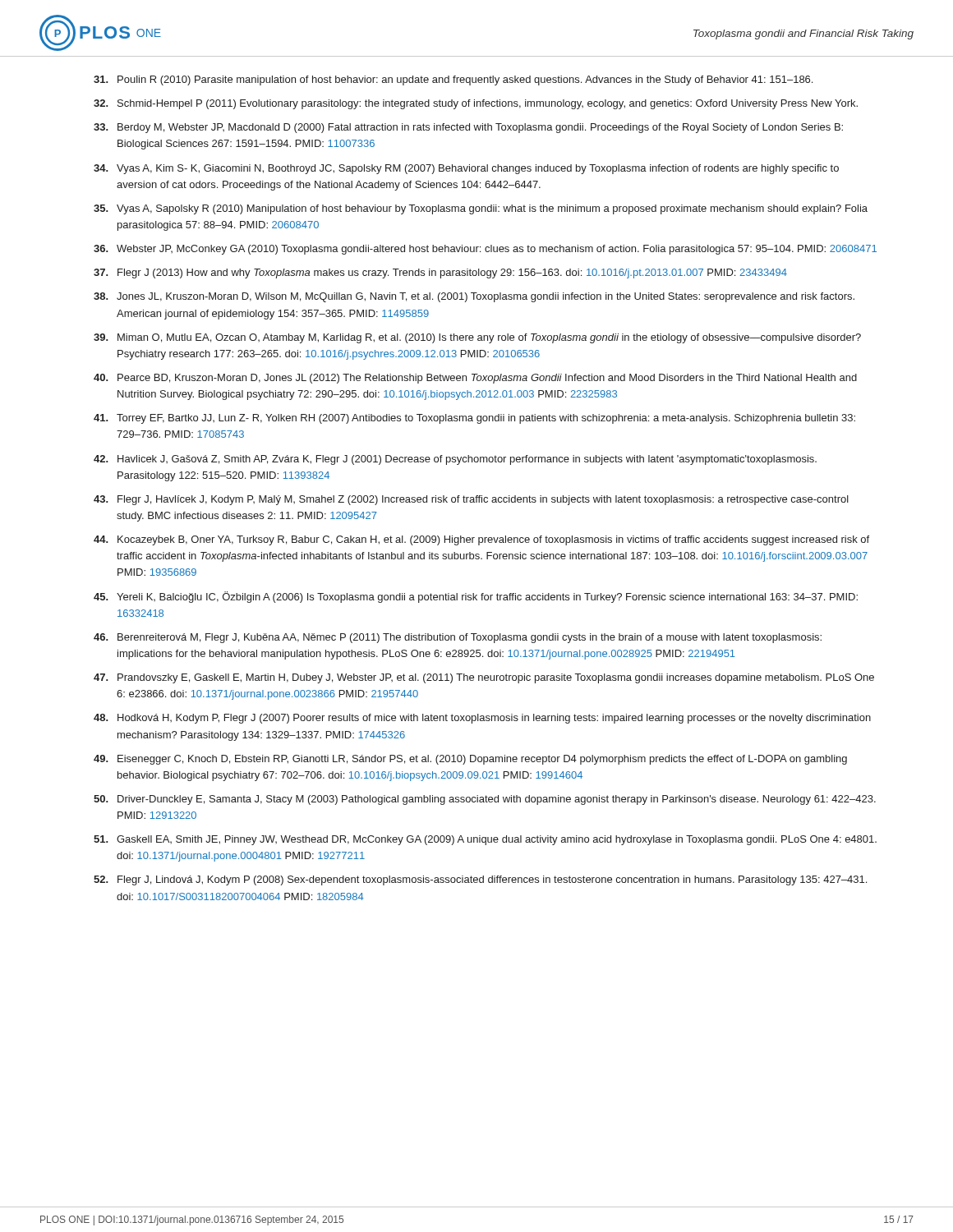Click on the list item that reads "44. Kocazeybek B, Oner YA, Turksoy R,"
The height and width of the screenshot is (1232, 953).
coord(476,556)
